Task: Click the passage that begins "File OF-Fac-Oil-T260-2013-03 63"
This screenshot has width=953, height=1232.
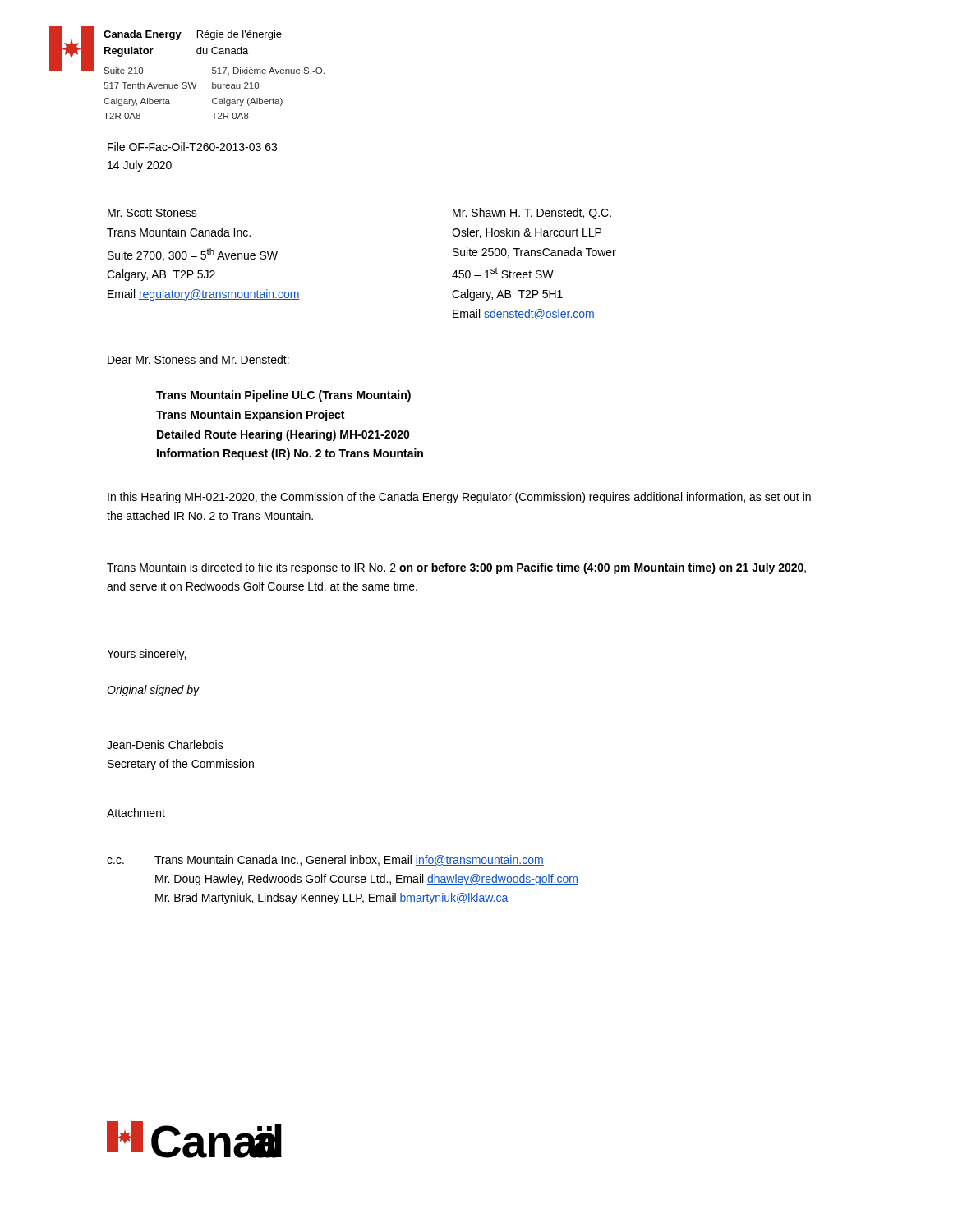Action: click(x=192, y=156)
